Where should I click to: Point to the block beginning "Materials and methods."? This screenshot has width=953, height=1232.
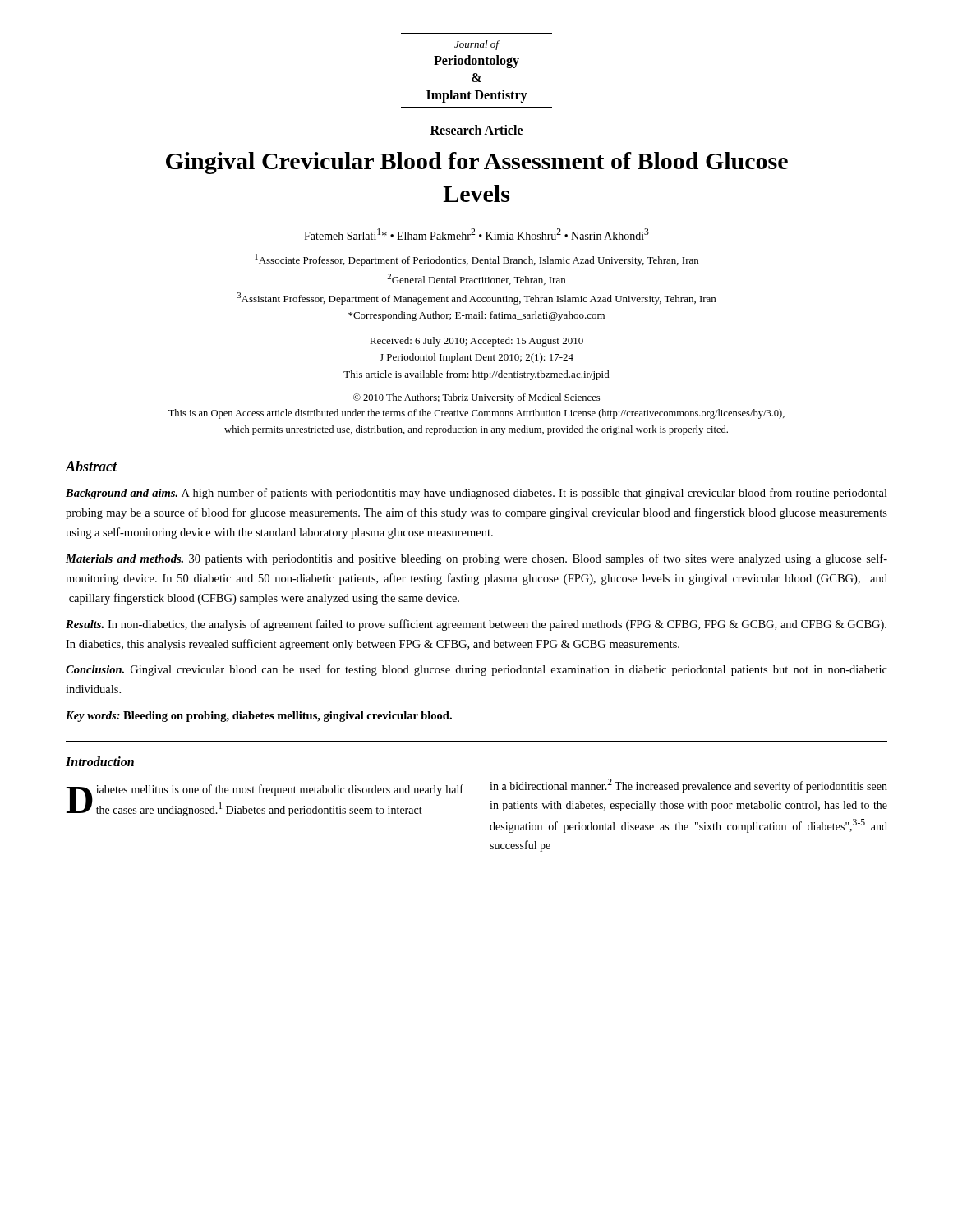476,578
